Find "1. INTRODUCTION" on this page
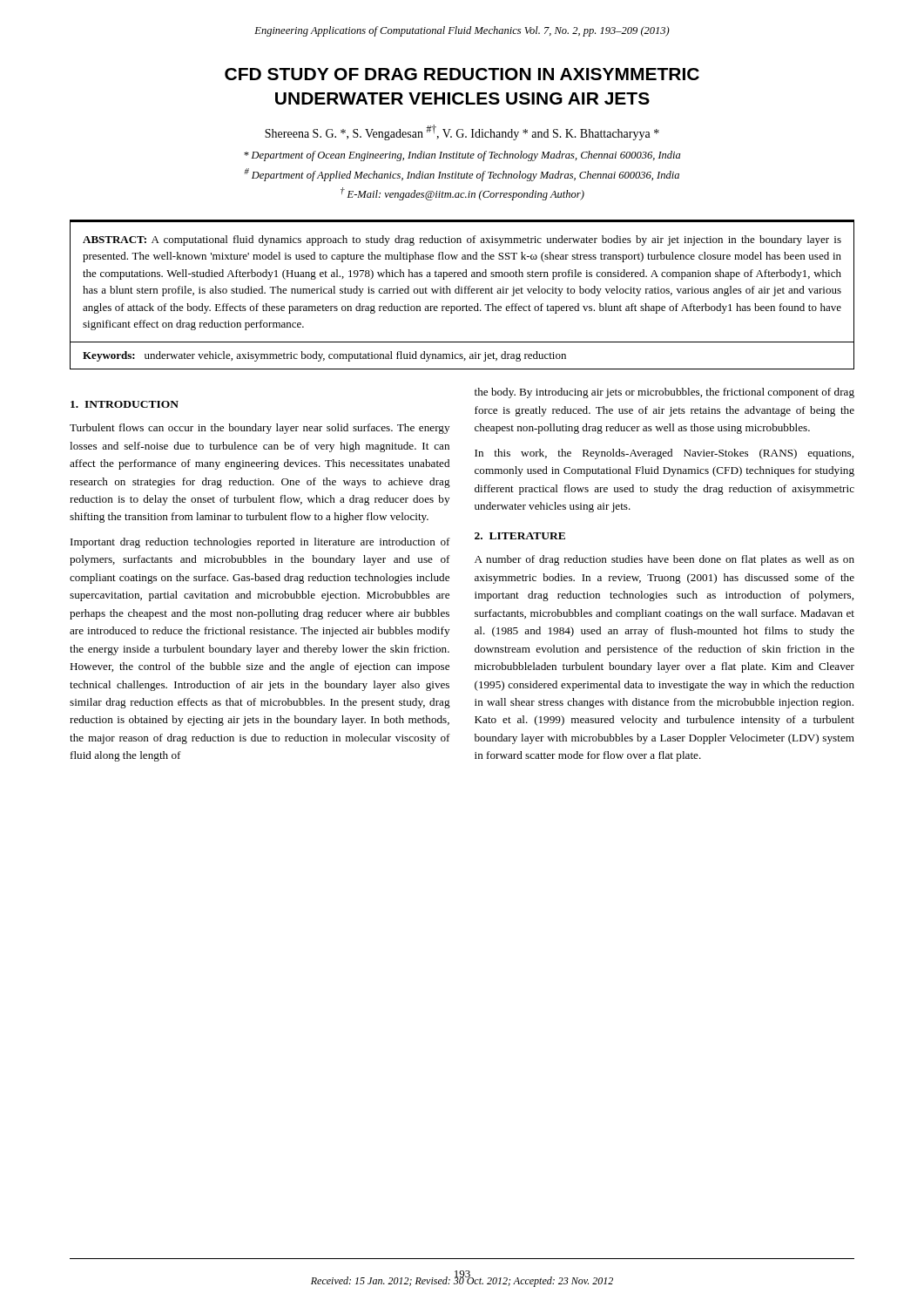This screenshot has height=1307, width=924. (x=124, y=404)
